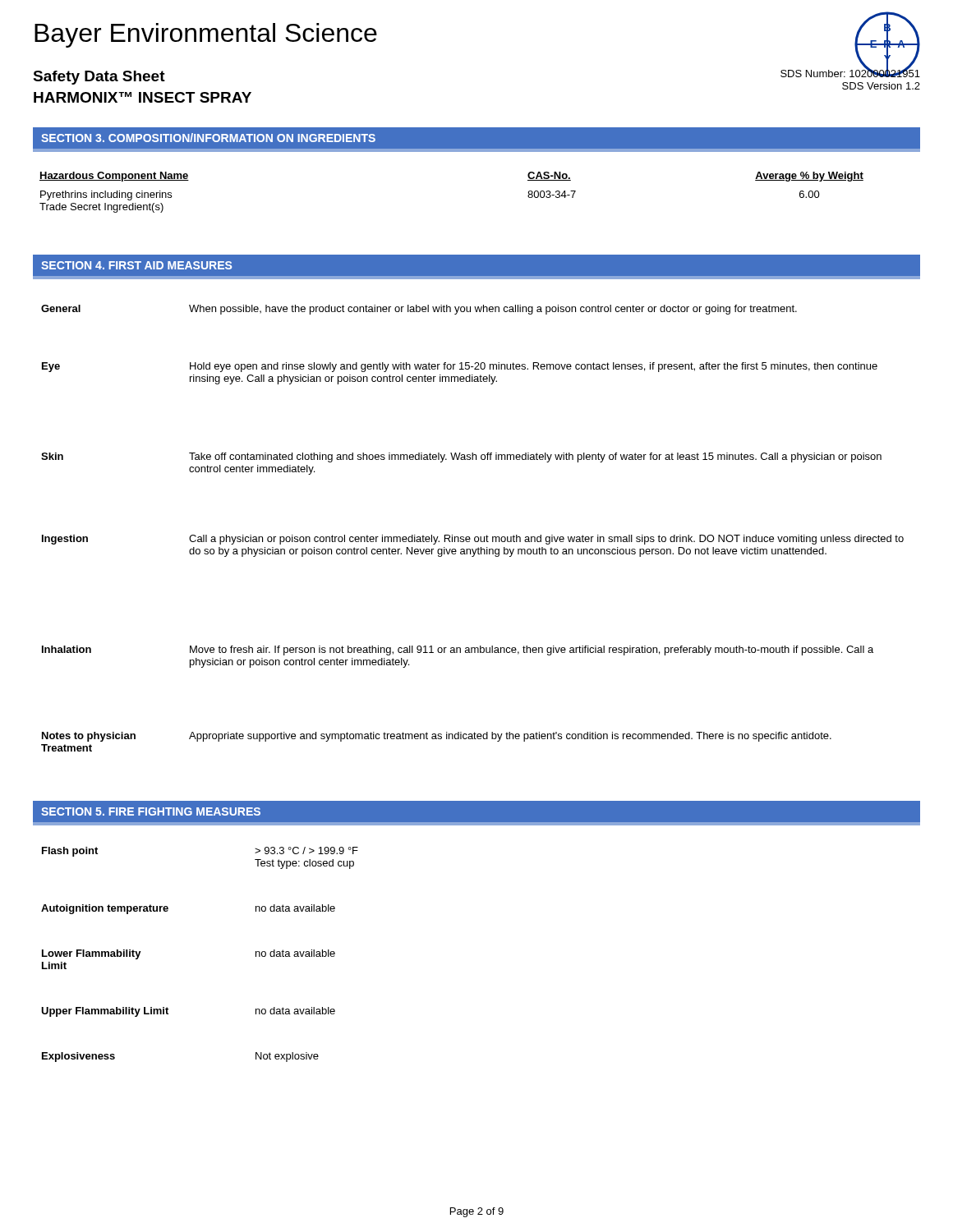Click where it says "Safety Data Sheet"
This screenshot has height=1232, width=953.
99,76
